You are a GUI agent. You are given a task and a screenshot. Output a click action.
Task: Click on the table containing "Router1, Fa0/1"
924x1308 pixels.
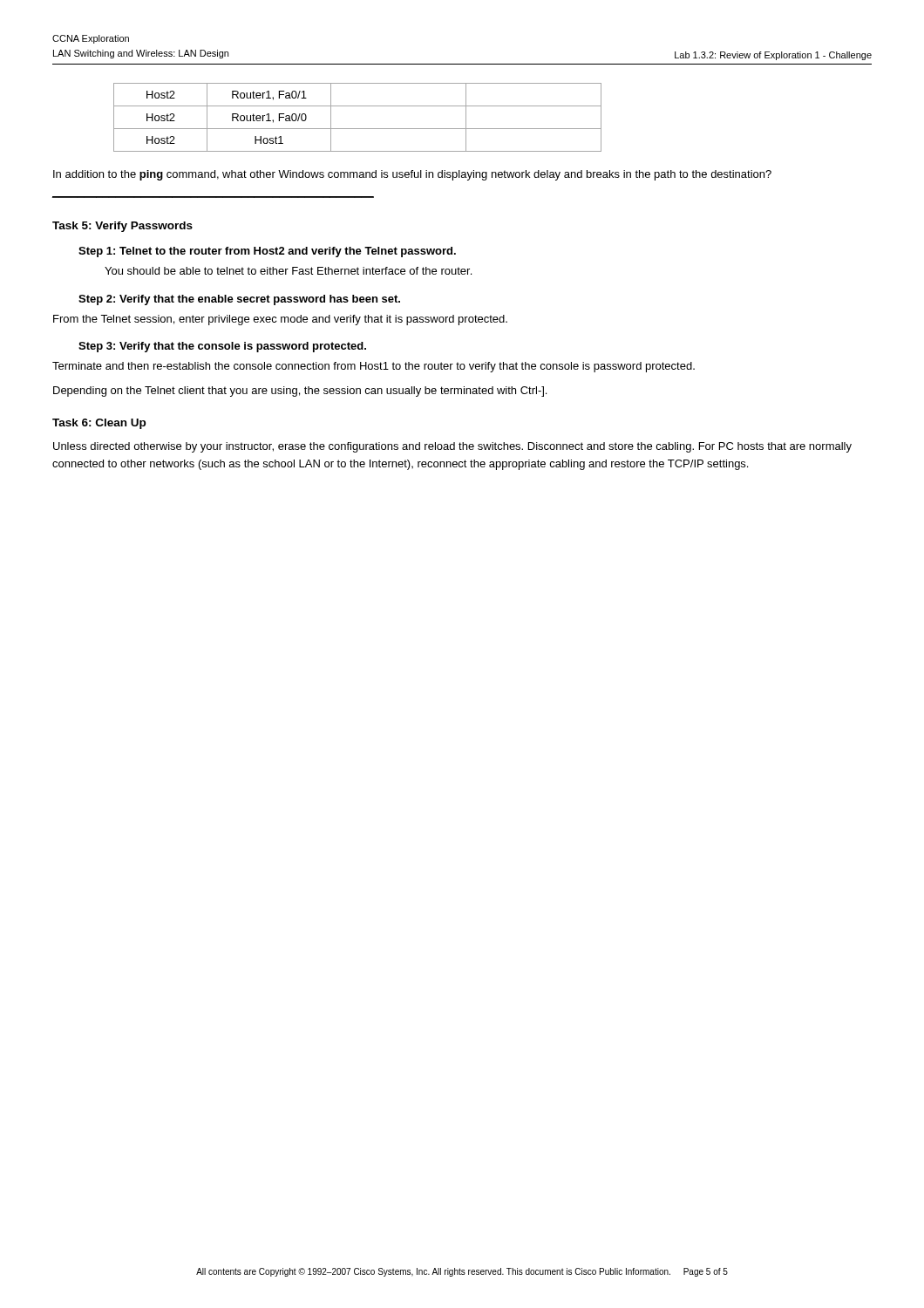[492, 117]
